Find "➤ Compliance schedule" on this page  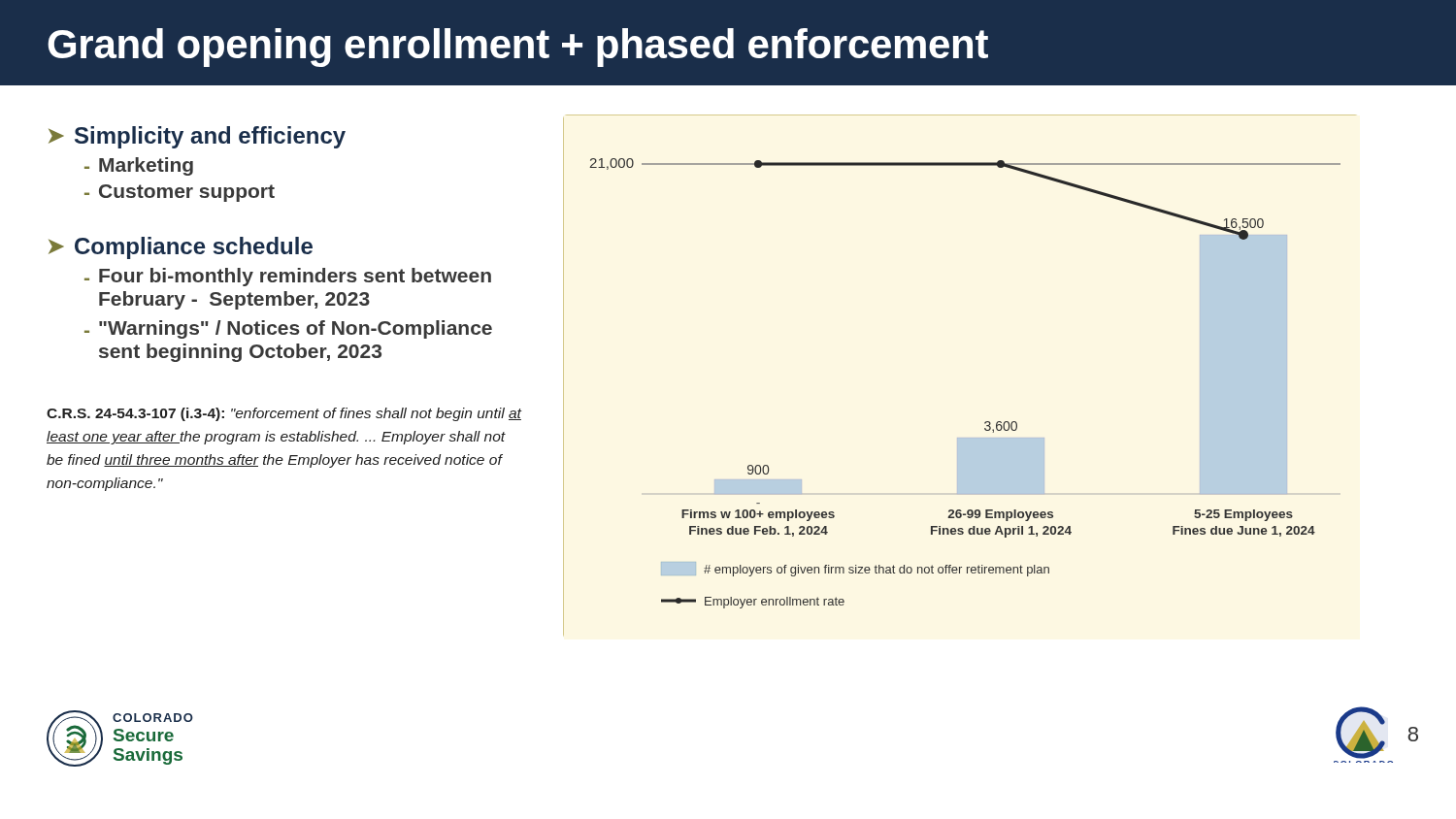(x=180, y=247)
